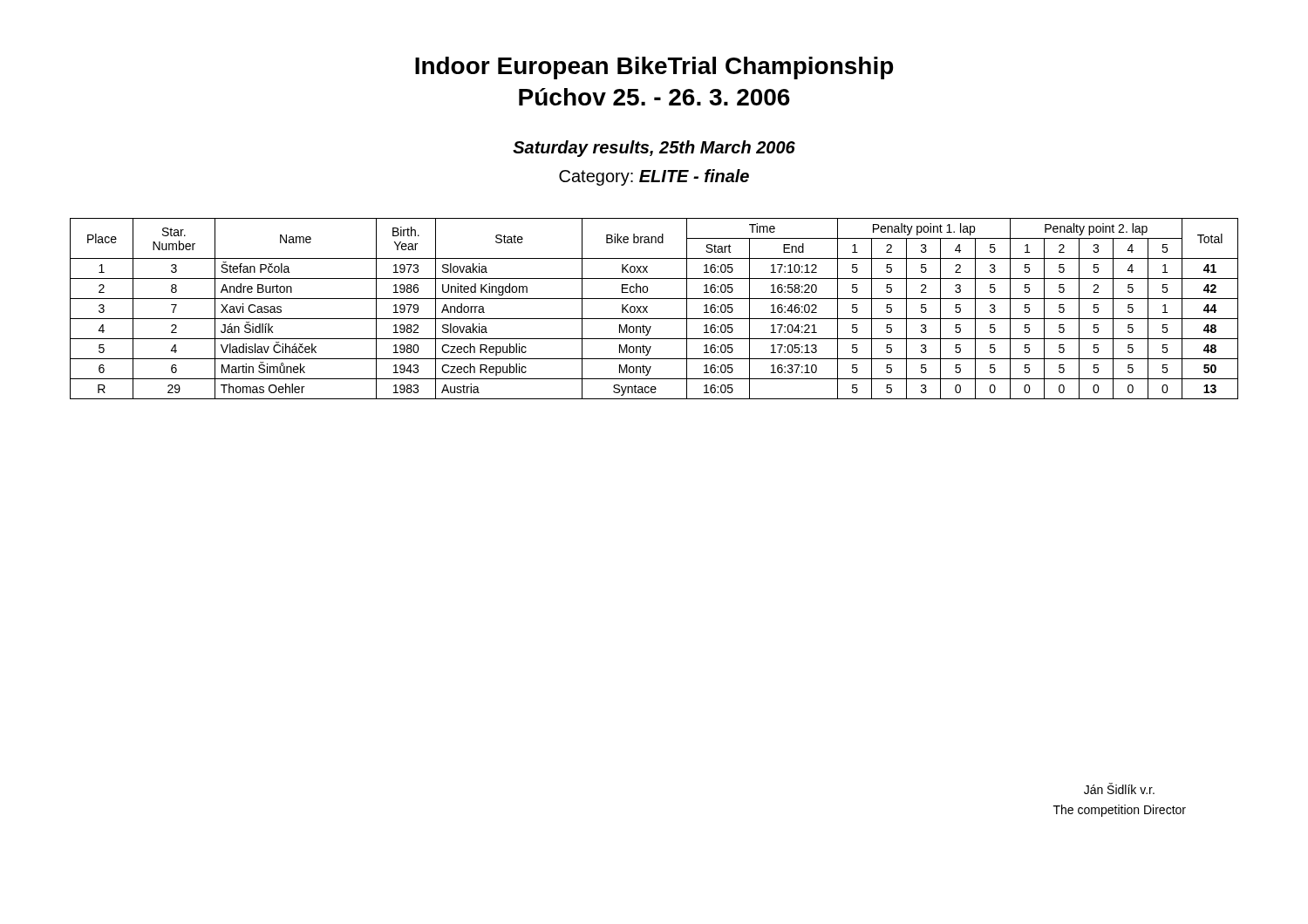Select the text containing "Category: ELITE - finale"
The height and width of the screenshot is (924, 1308).
[x=654, y=176]
